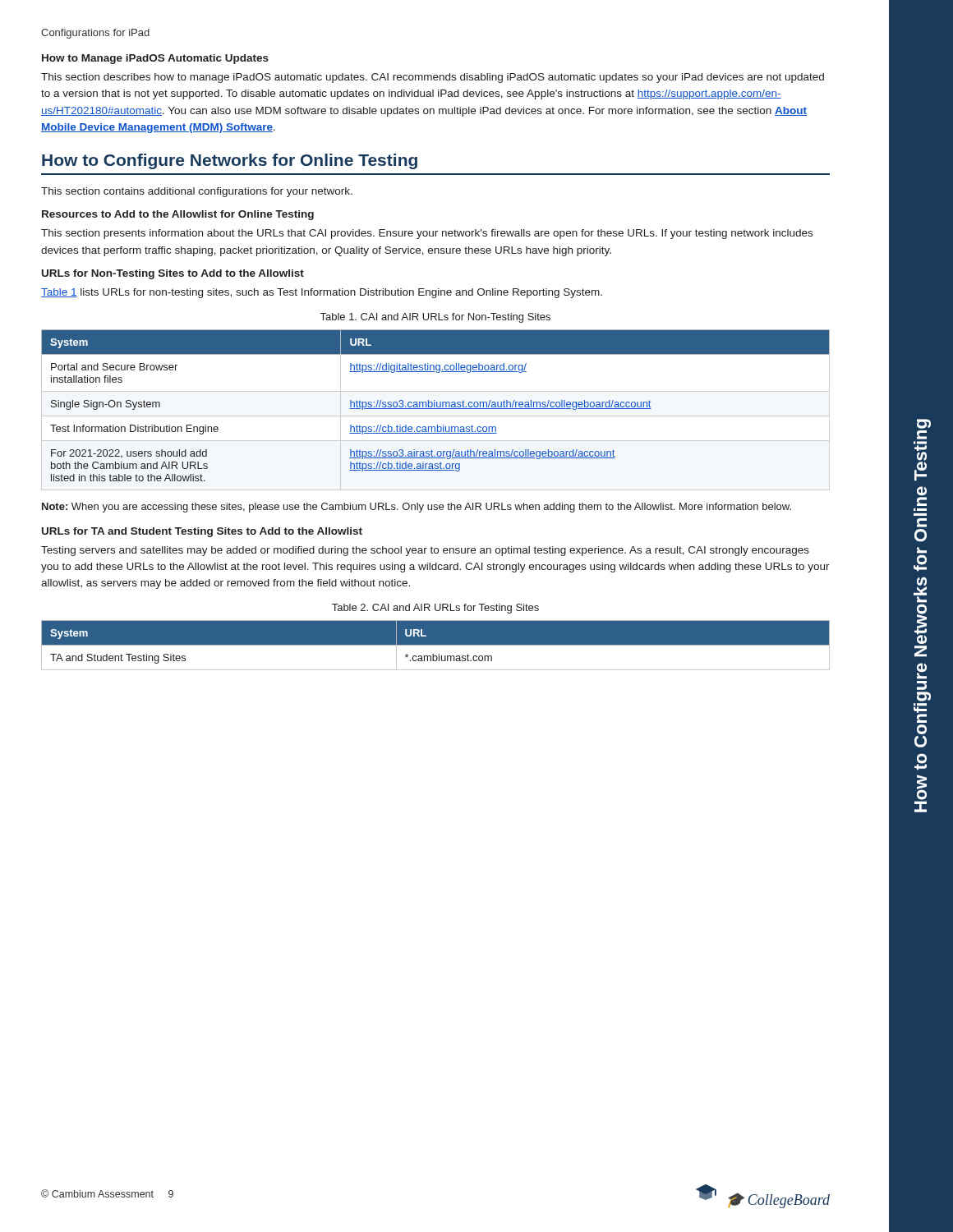Point to the caption beginning "Table 1. CAI and"
The image size is (953, 1232).
point(435,317)
